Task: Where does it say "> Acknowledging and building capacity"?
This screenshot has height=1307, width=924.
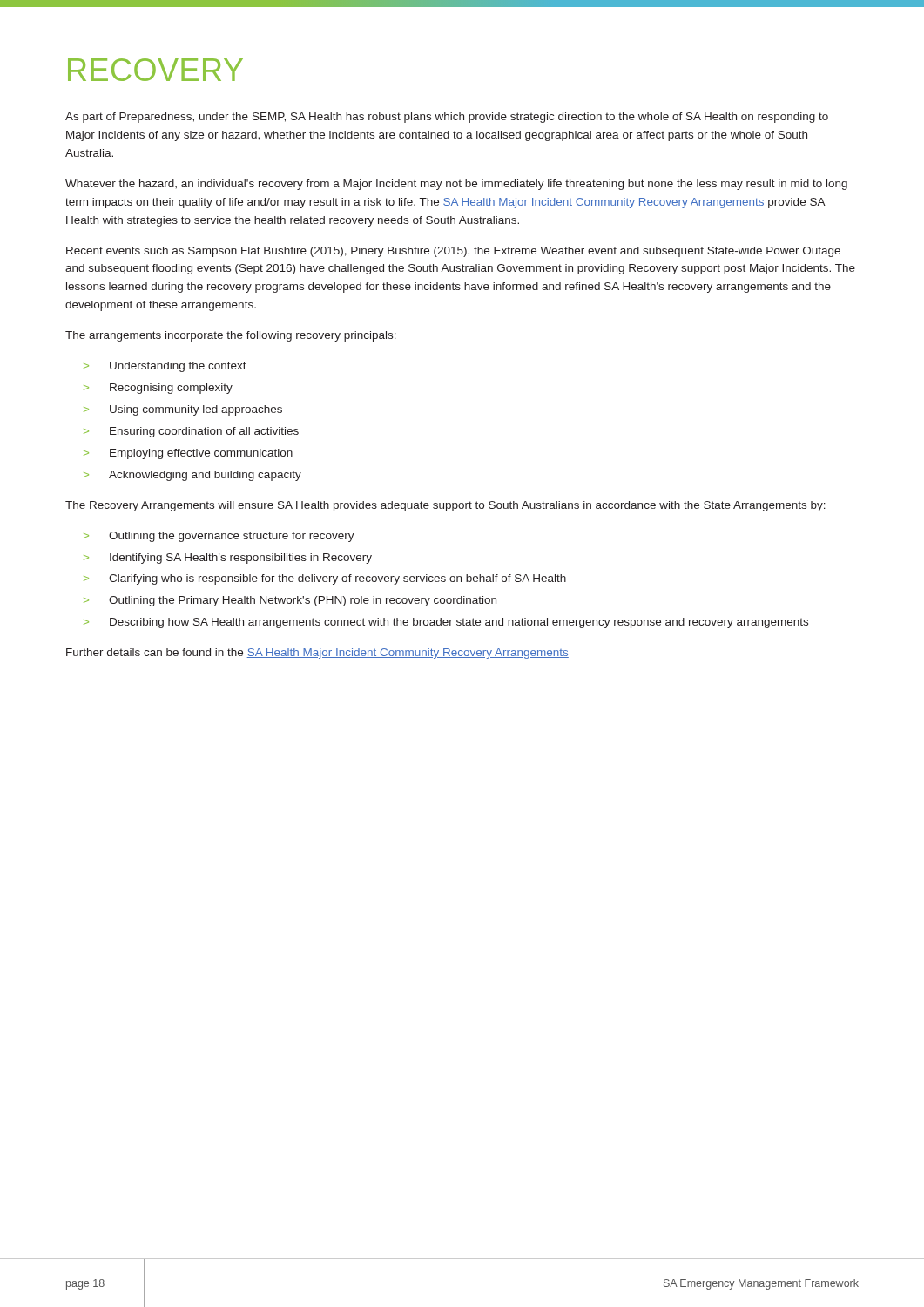Action: click(x=192, y=476)
